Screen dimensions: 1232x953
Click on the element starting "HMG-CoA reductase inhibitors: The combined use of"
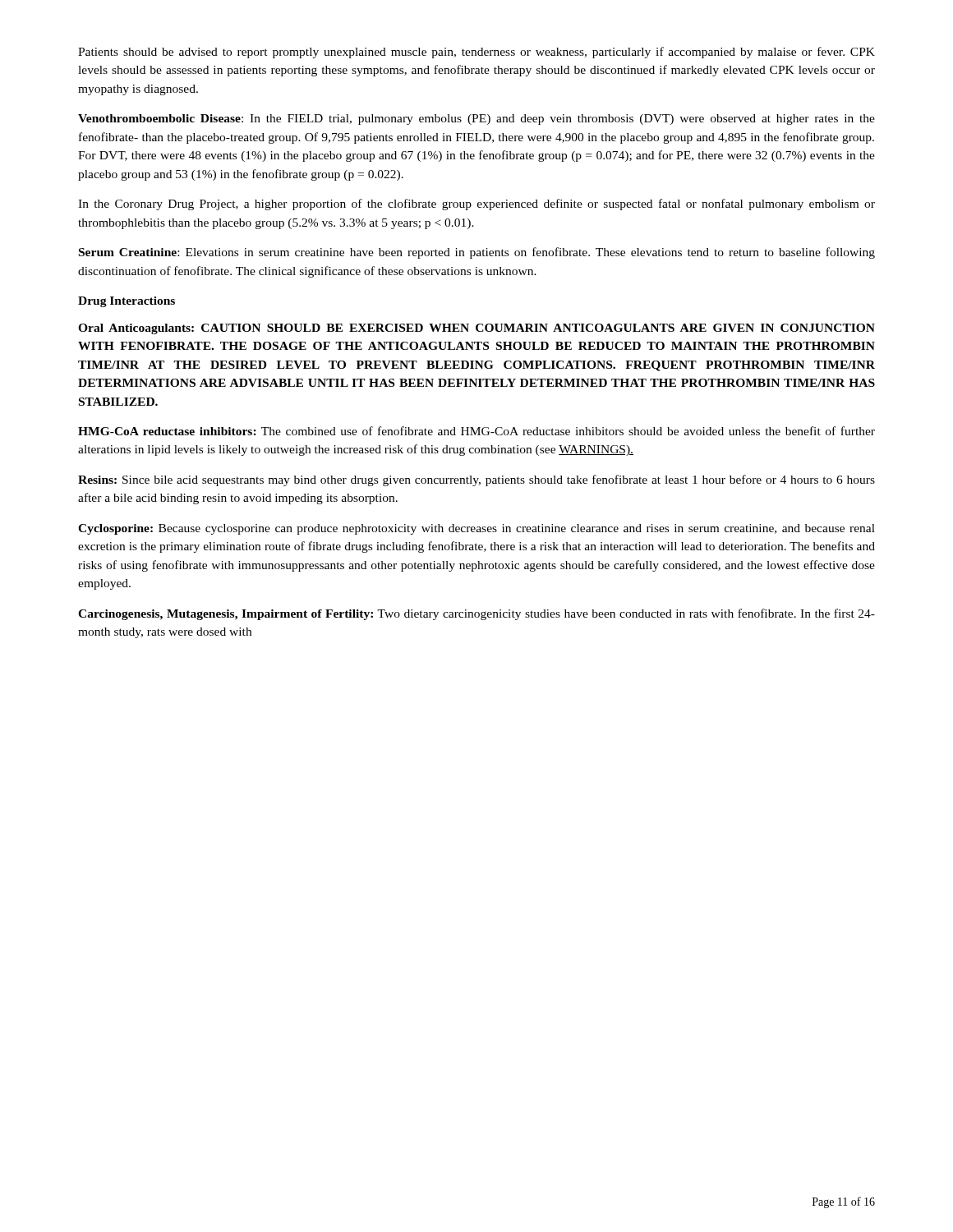pyautogui.click(x=476, y=441)
